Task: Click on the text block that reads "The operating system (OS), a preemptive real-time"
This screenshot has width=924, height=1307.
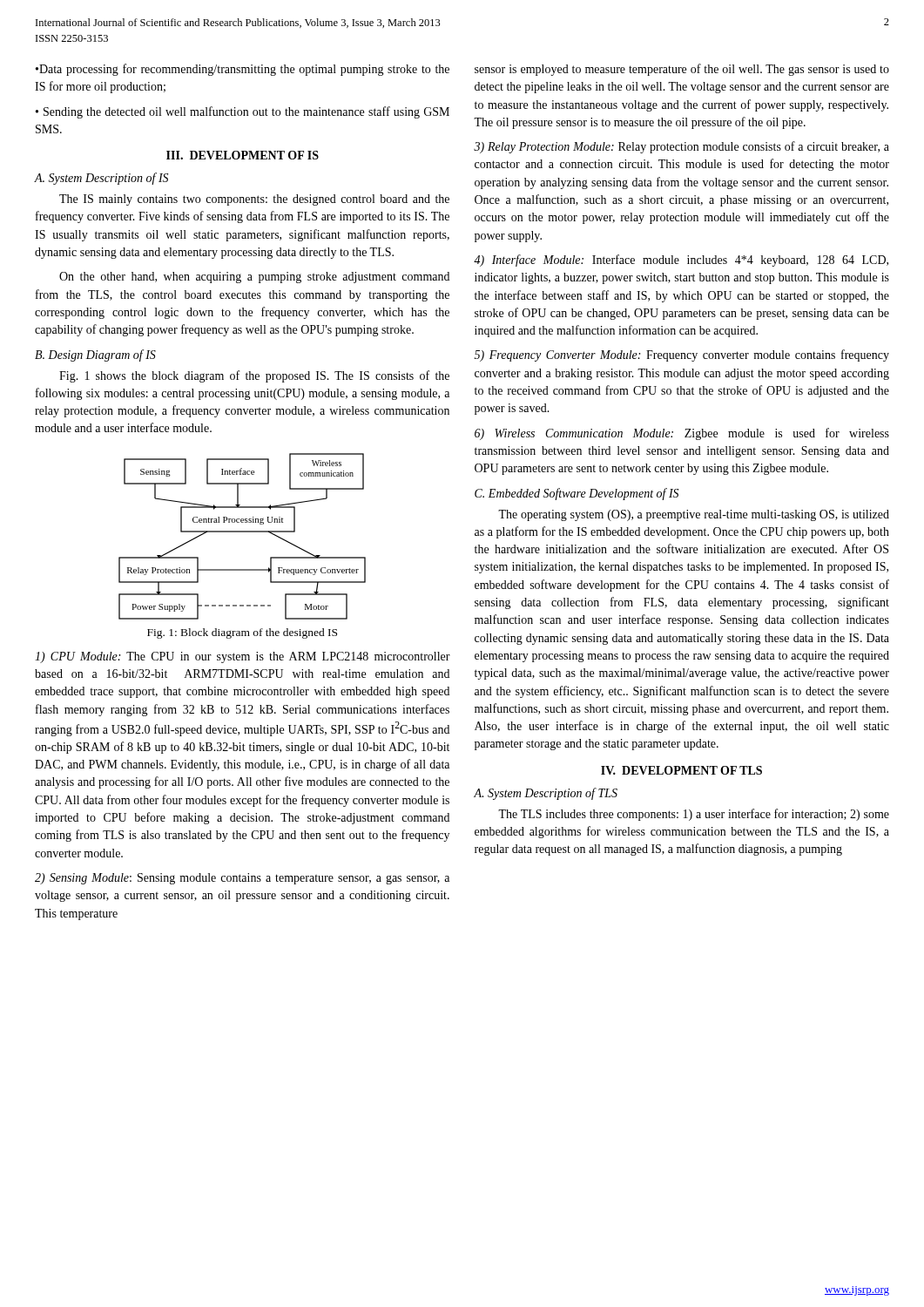Action: (x=682, y=630)
